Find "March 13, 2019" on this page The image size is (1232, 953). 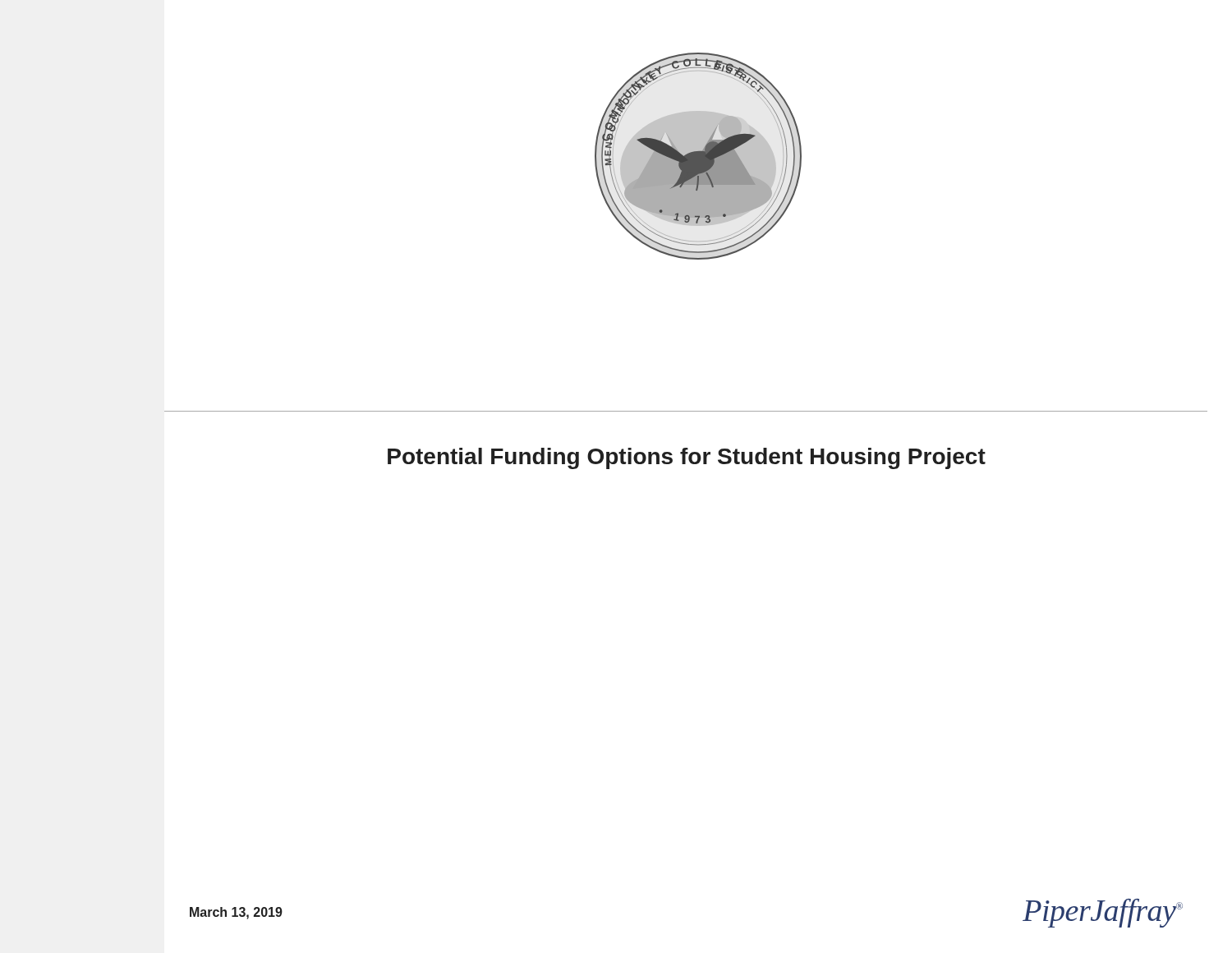tap(236, 912)
